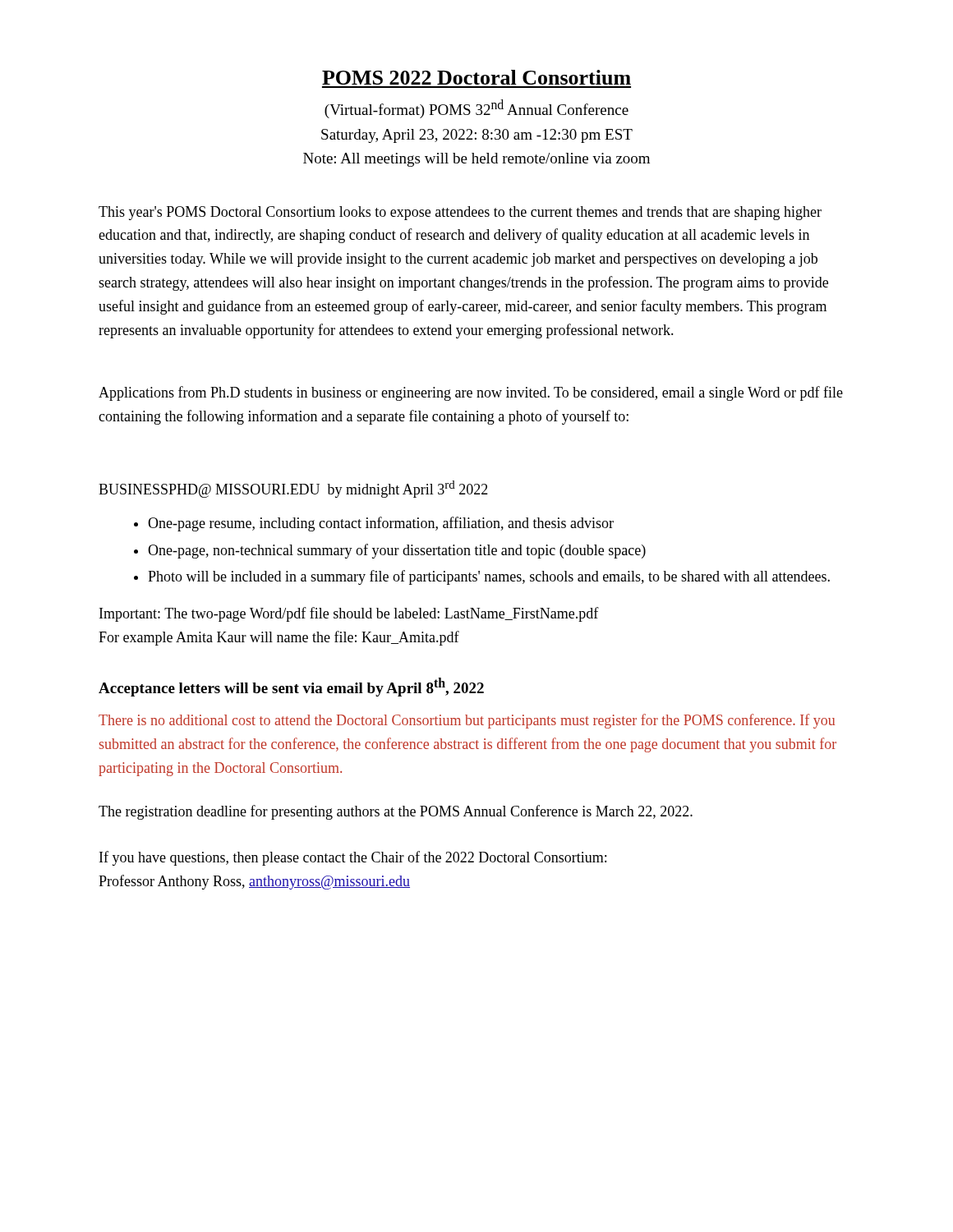The image size is (953, 1232).
Task: Locate the block of text that opens with "Photo will be included in a summary file"
Action: click(489, 577)
